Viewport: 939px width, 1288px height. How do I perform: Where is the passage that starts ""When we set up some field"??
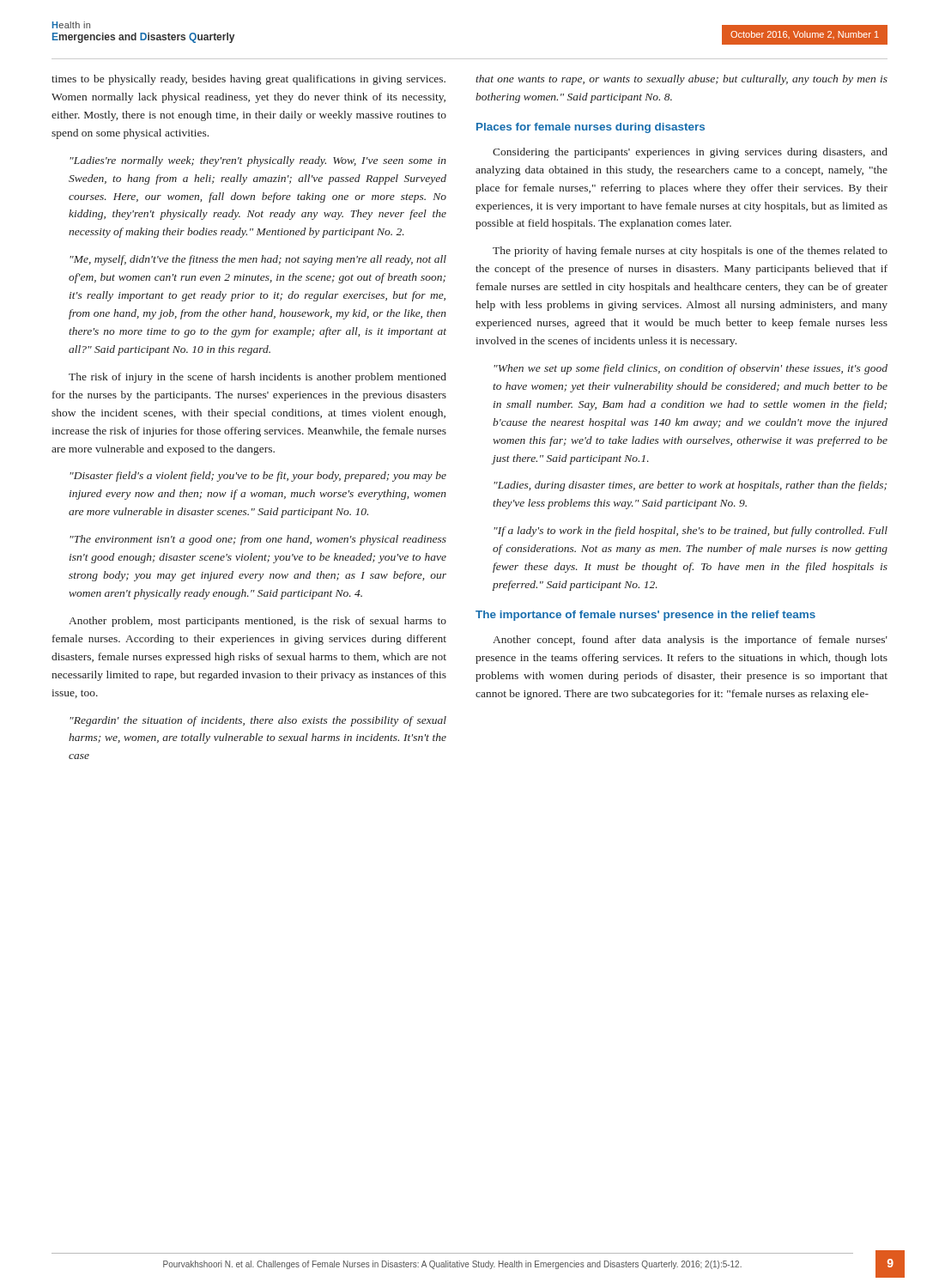point(690,414)
